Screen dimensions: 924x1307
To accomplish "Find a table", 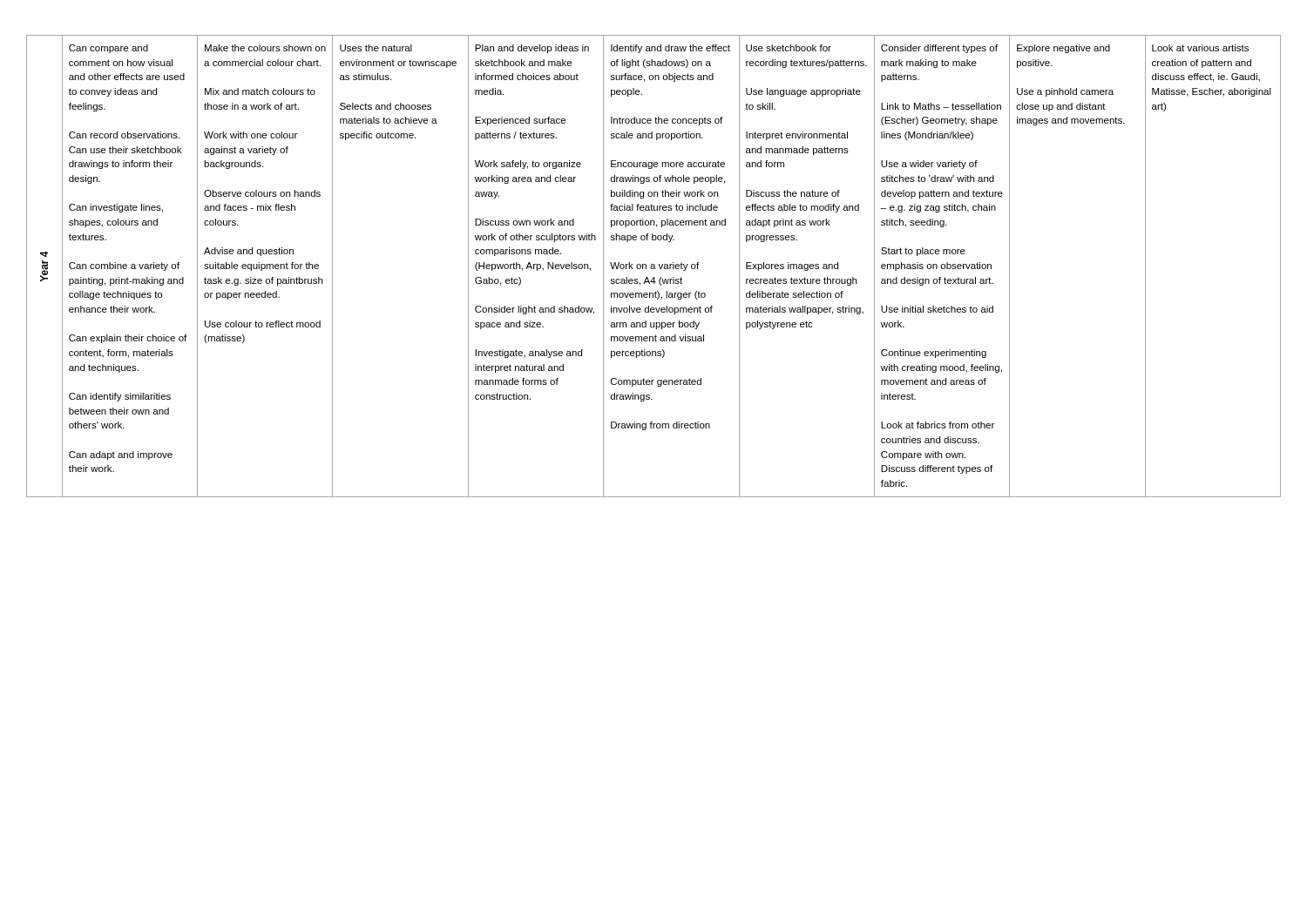I will click(654, 266).
